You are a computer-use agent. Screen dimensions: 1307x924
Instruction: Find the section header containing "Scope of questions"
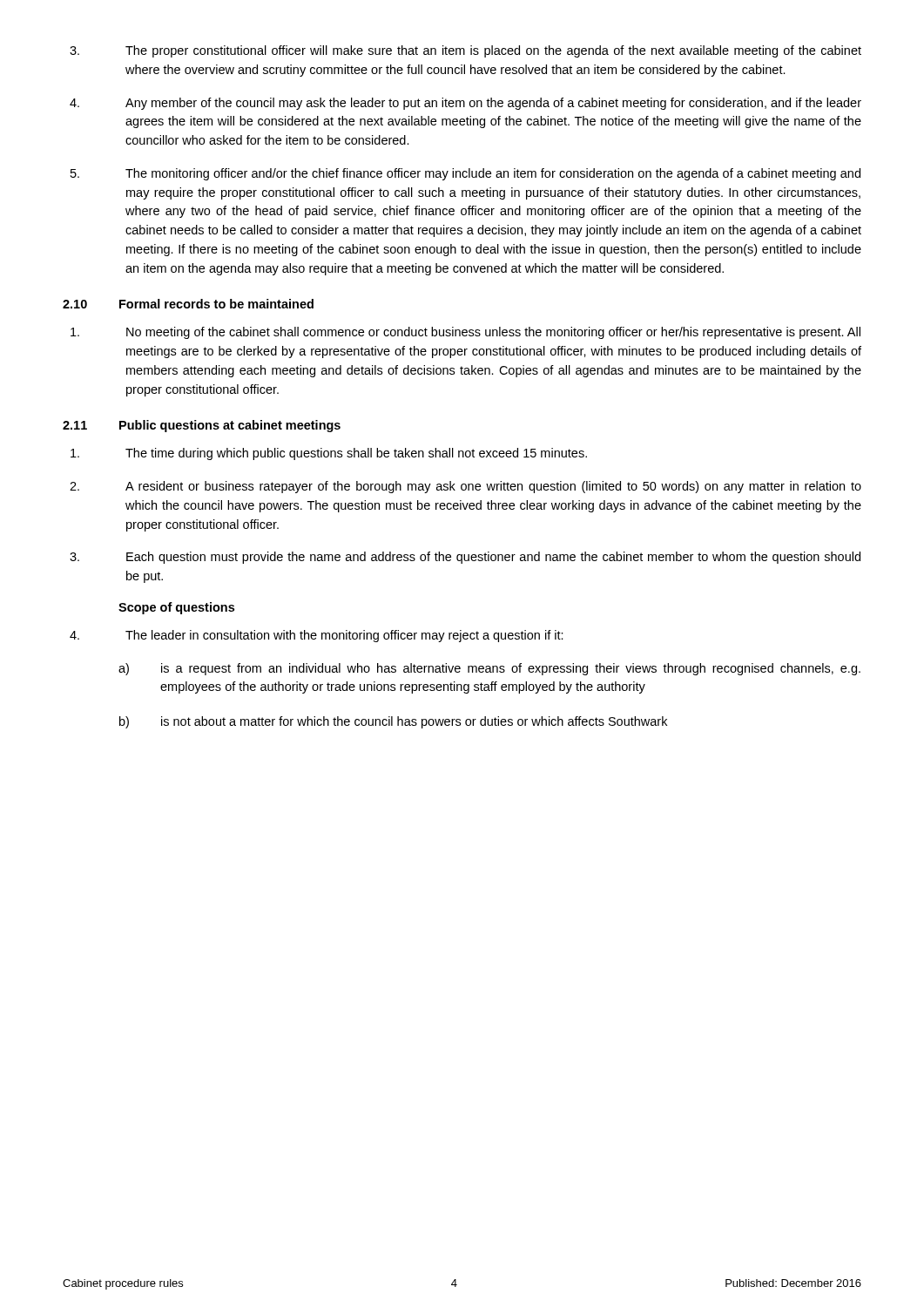click(177, 607)
